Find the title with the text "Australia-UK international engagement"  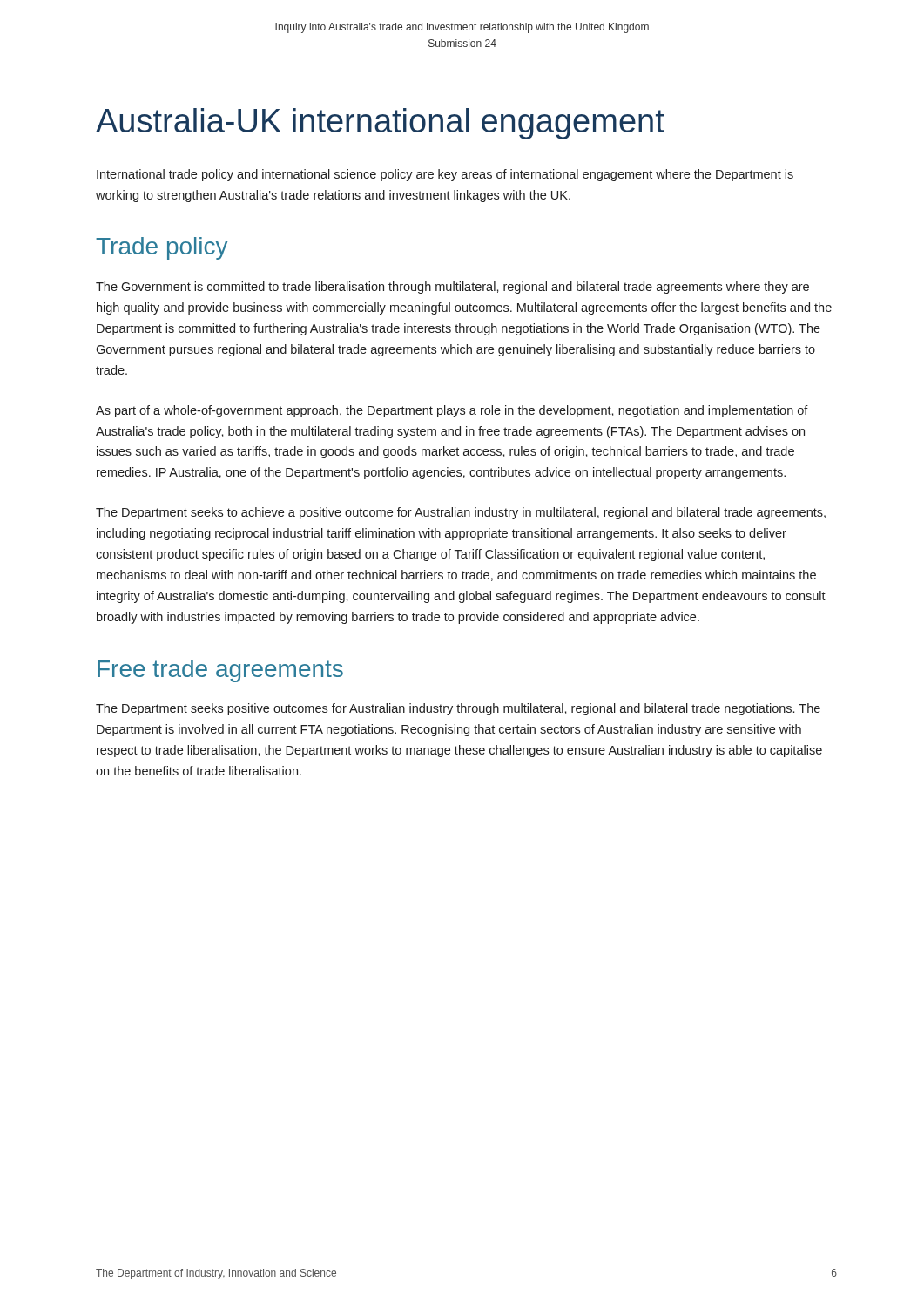pos(380,121)
